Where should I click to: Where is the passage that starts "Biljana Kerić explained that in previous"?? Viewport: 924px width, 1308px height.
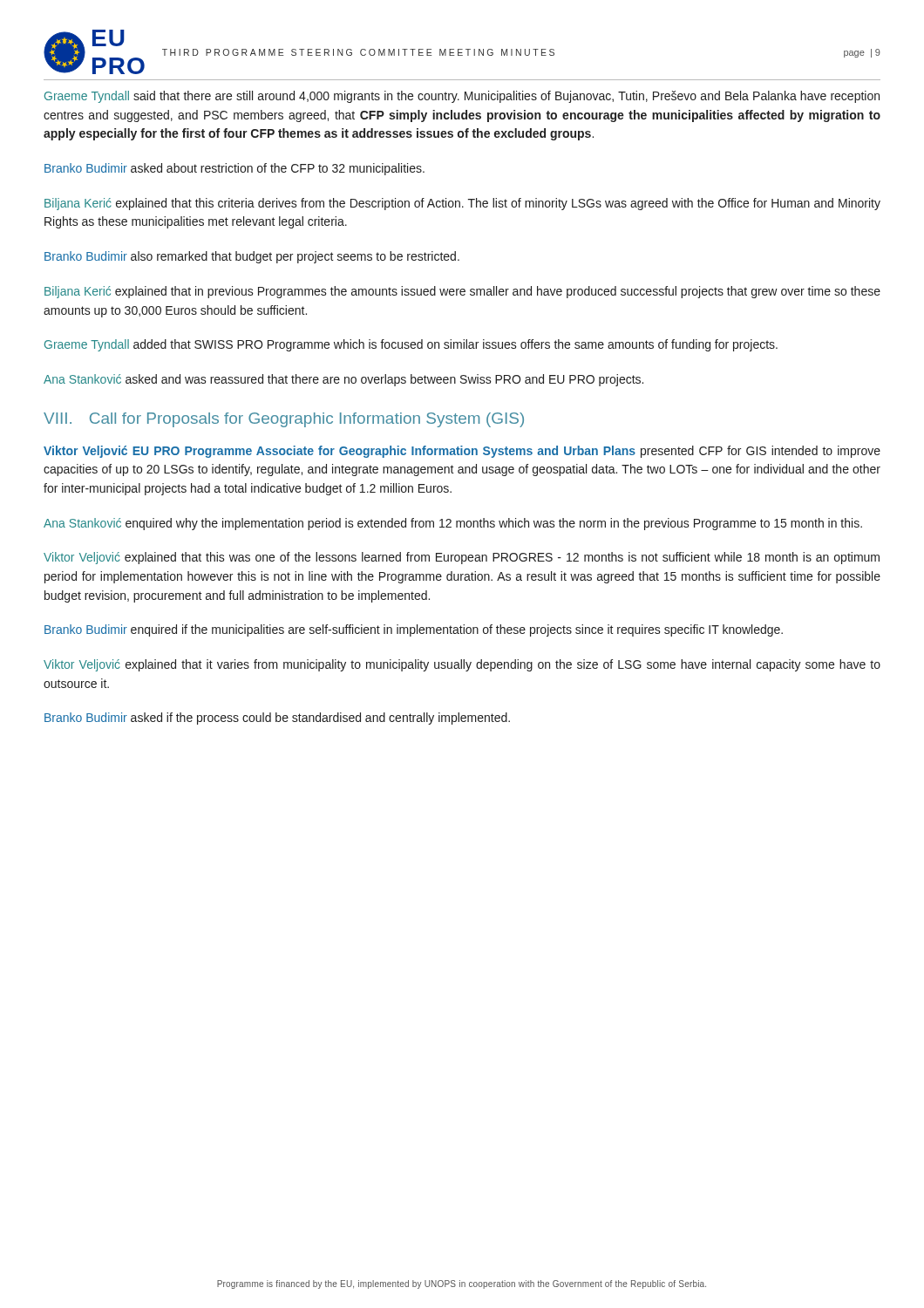tap(462, 301)
